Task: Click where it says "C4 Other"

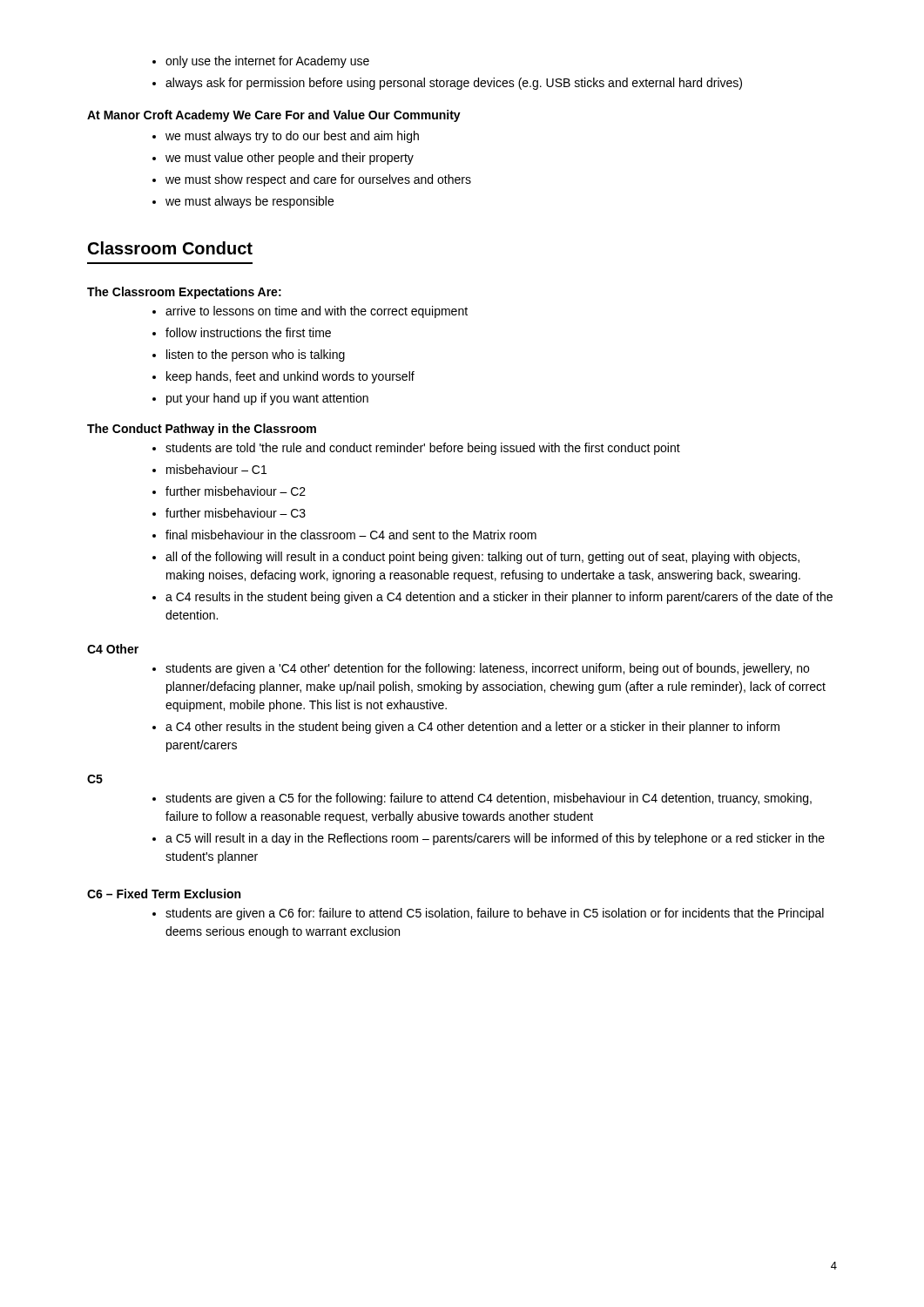Action: 113,649
